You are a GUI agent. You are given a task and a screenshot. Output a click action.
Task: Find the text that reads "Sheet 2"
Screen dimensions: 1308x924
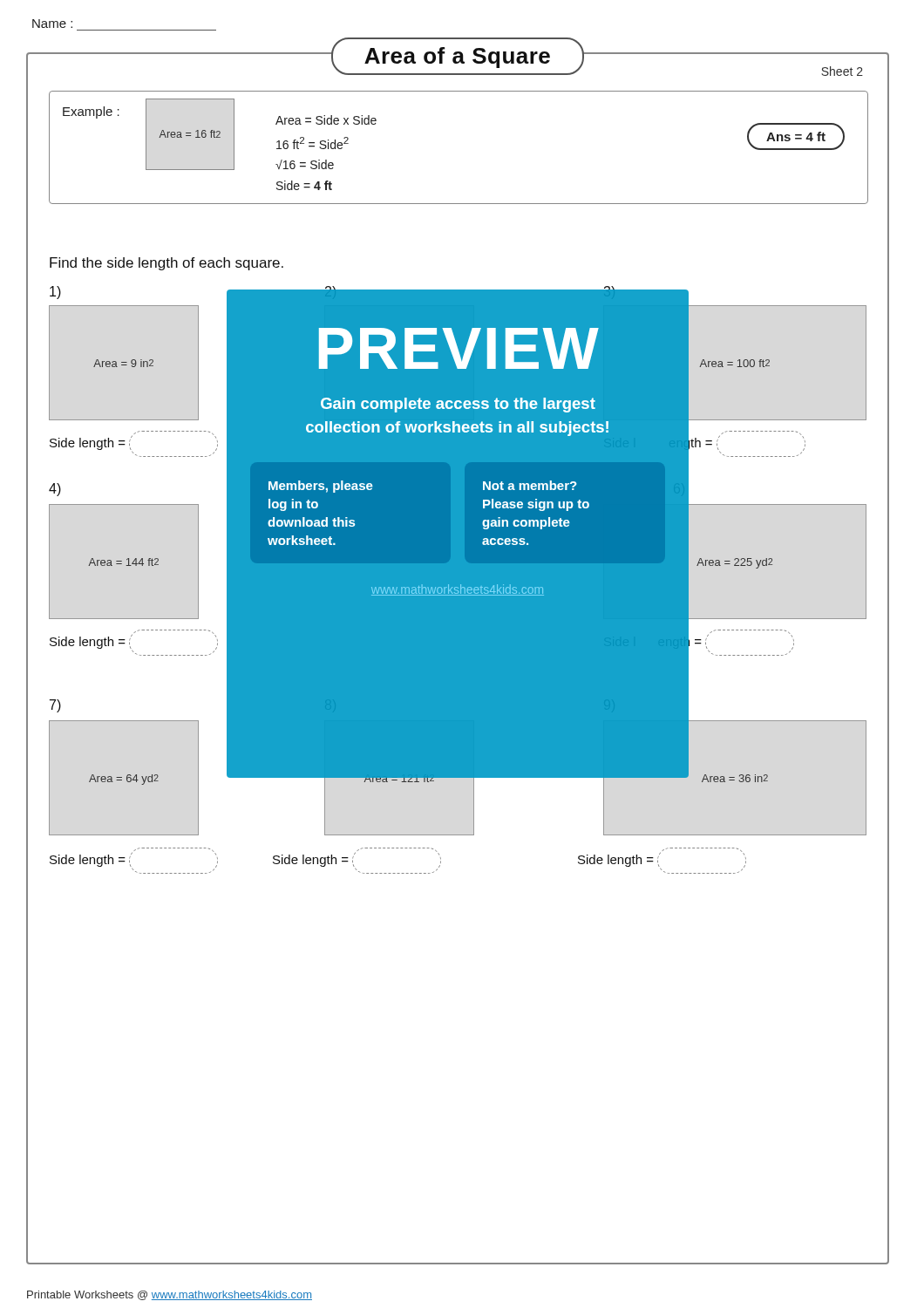[842, 71]
